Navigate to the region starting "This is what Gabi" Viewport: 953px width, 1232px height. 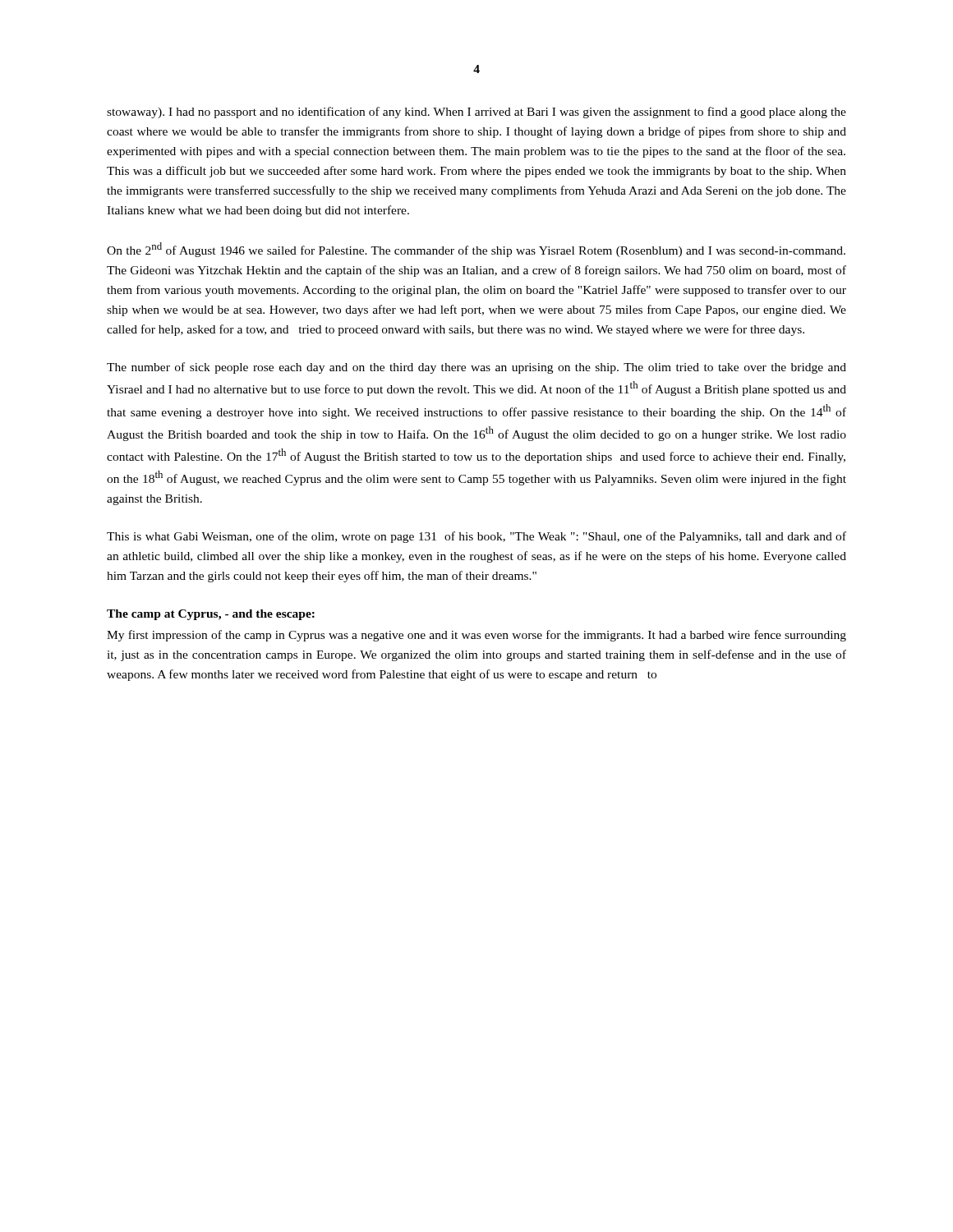point(476,556)
